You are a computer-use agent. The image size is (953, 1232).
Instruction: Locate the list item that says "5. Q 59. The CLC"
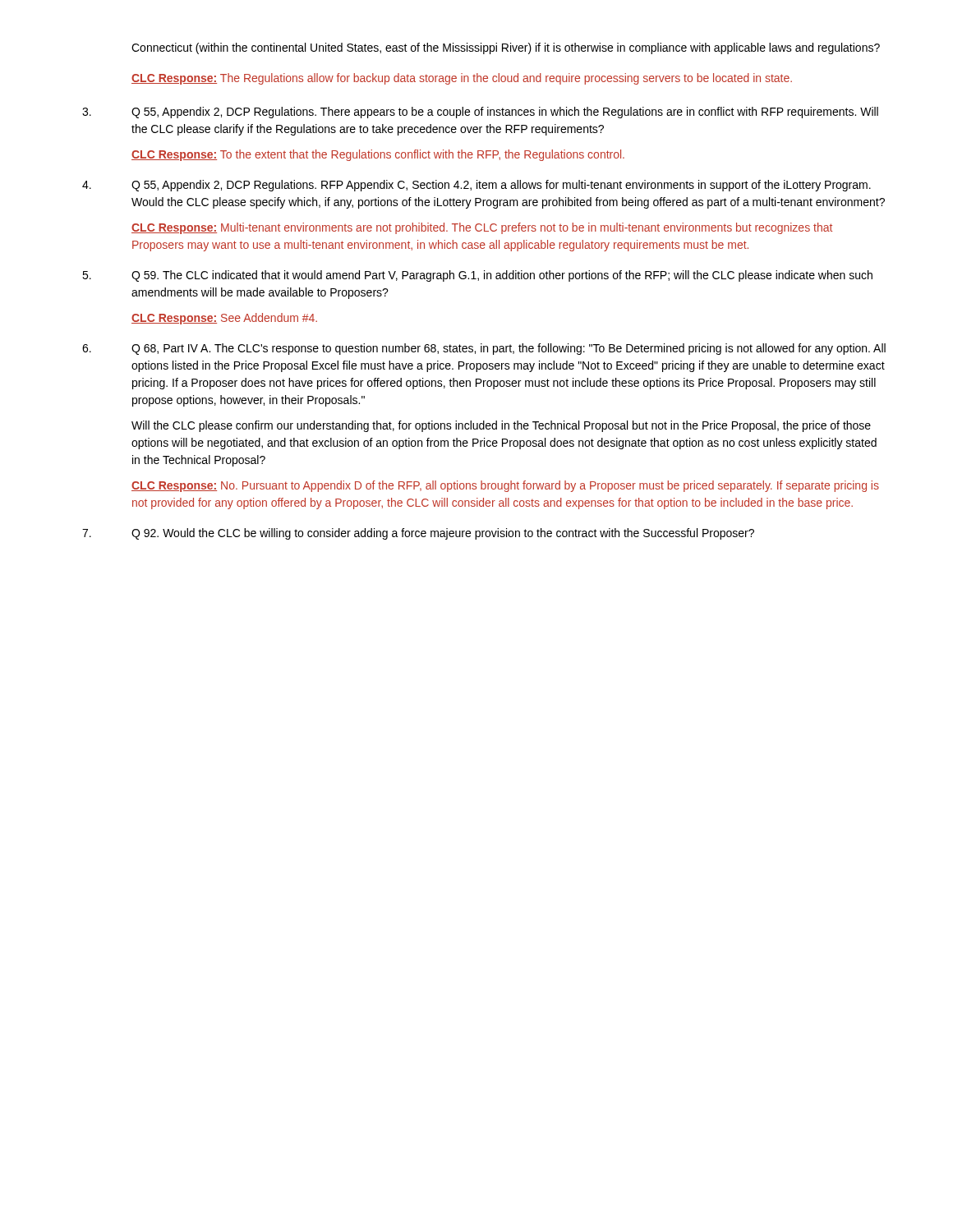tap(477, 276)
